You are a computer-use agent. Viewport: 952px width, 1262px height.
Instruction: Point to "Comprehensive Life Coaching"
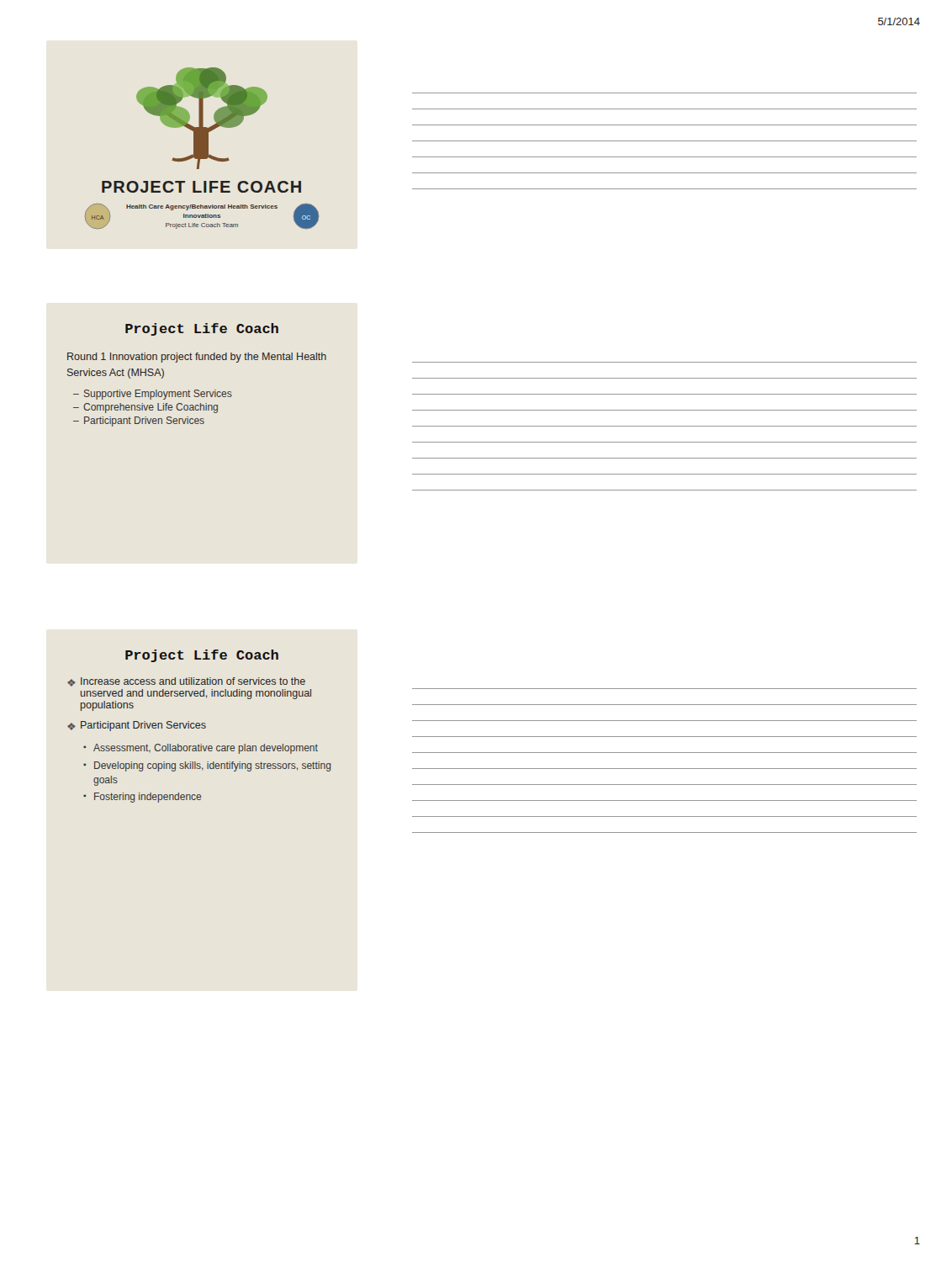tap(151, 407)
